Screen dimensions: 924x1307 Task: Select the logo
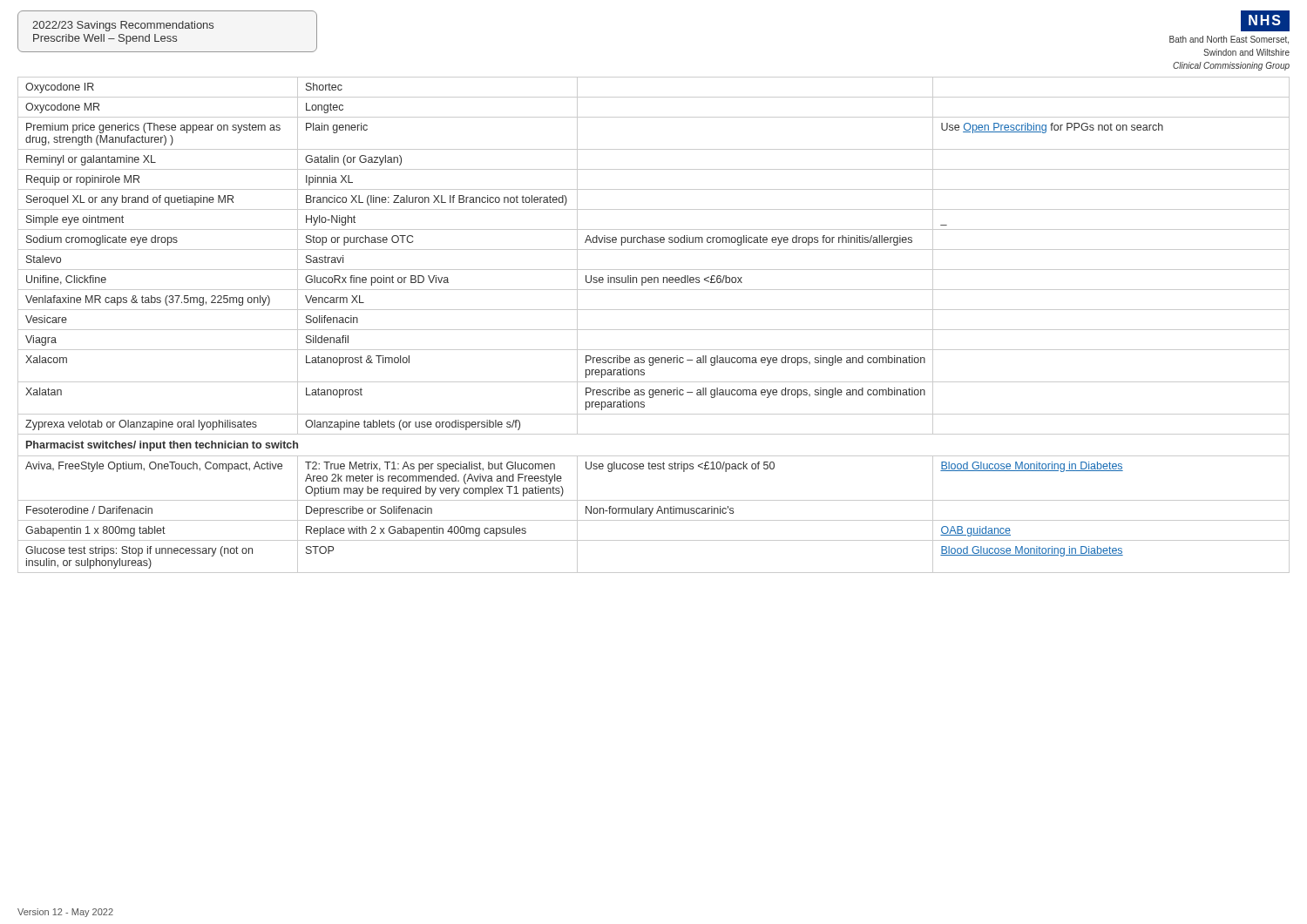click(x=1229, y=41)
